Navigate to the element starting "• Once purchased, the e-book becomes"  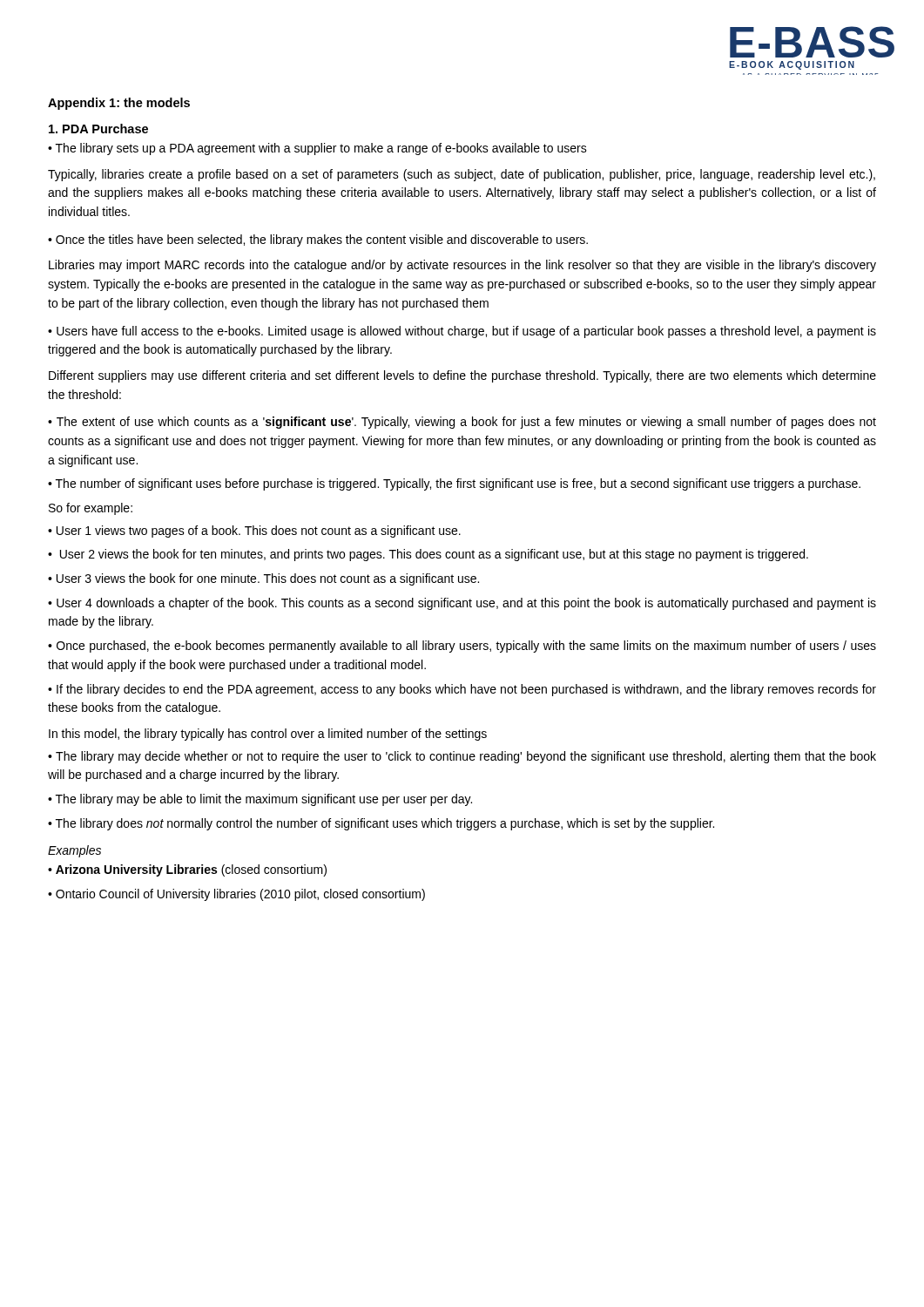[462, 655]
